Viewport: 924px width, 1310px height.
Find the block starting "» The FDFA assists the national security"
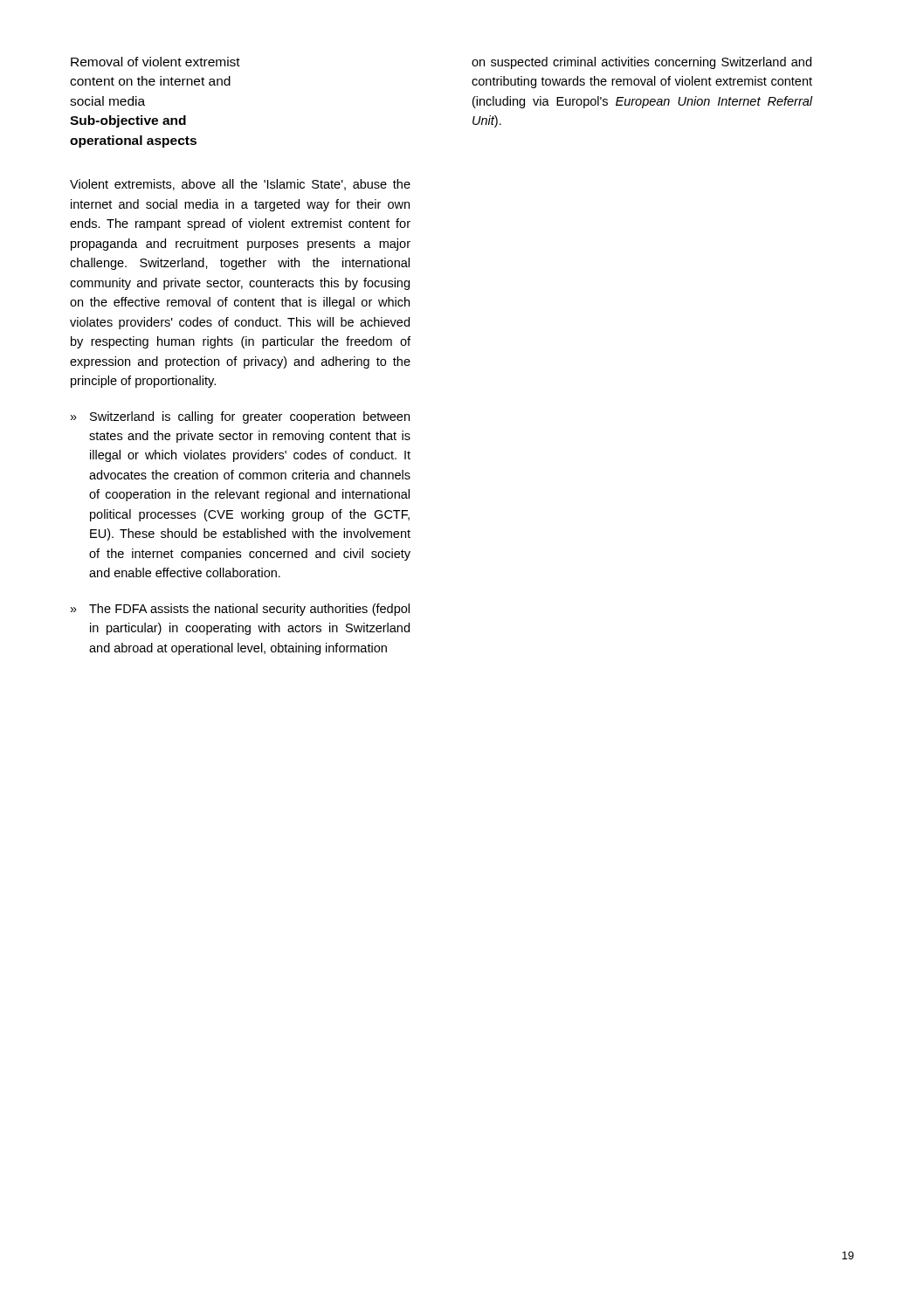click(250, 627)
